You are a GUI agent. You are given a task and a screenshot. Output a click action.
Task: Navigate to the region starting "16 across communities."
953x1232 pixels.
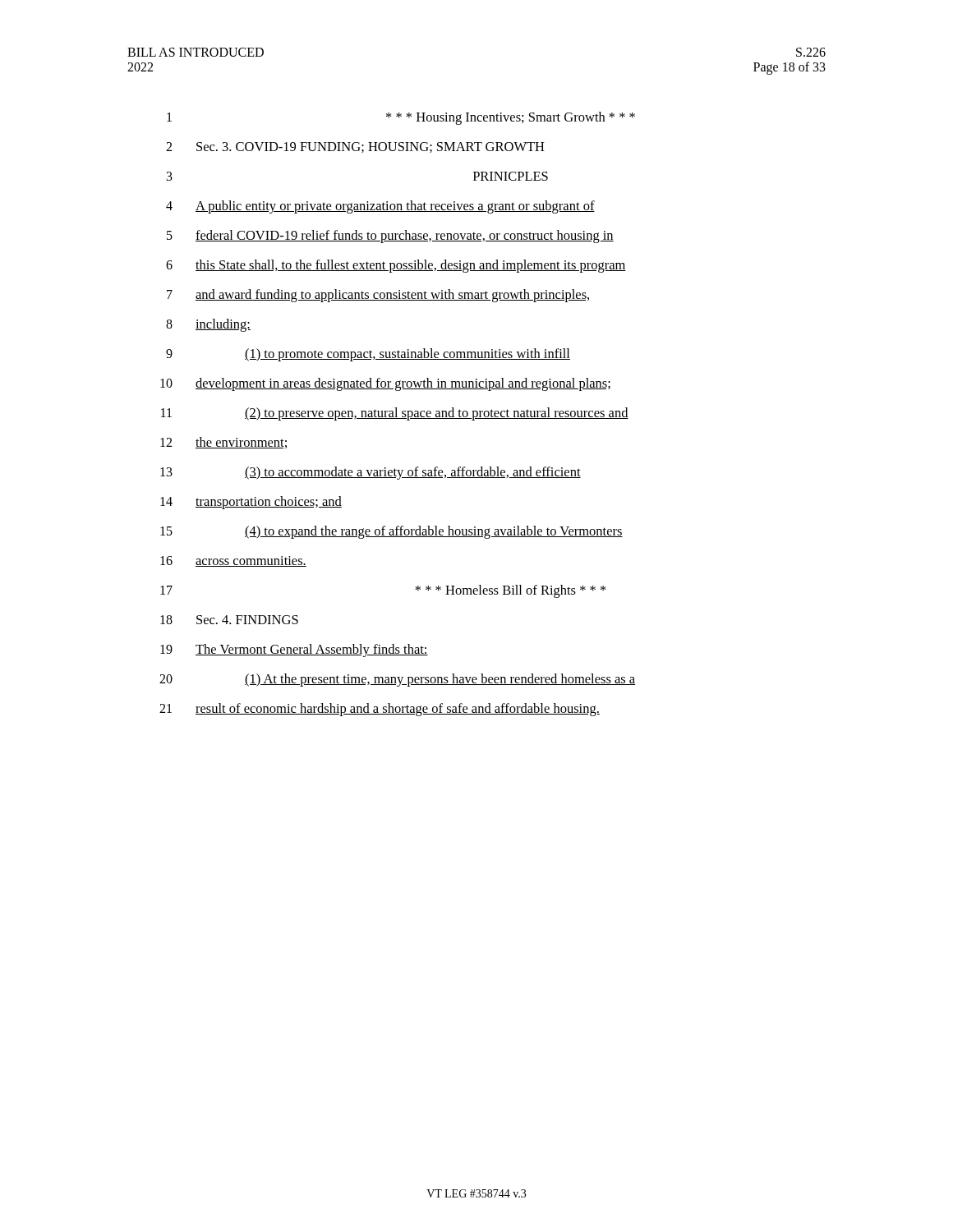coord(233,561)
